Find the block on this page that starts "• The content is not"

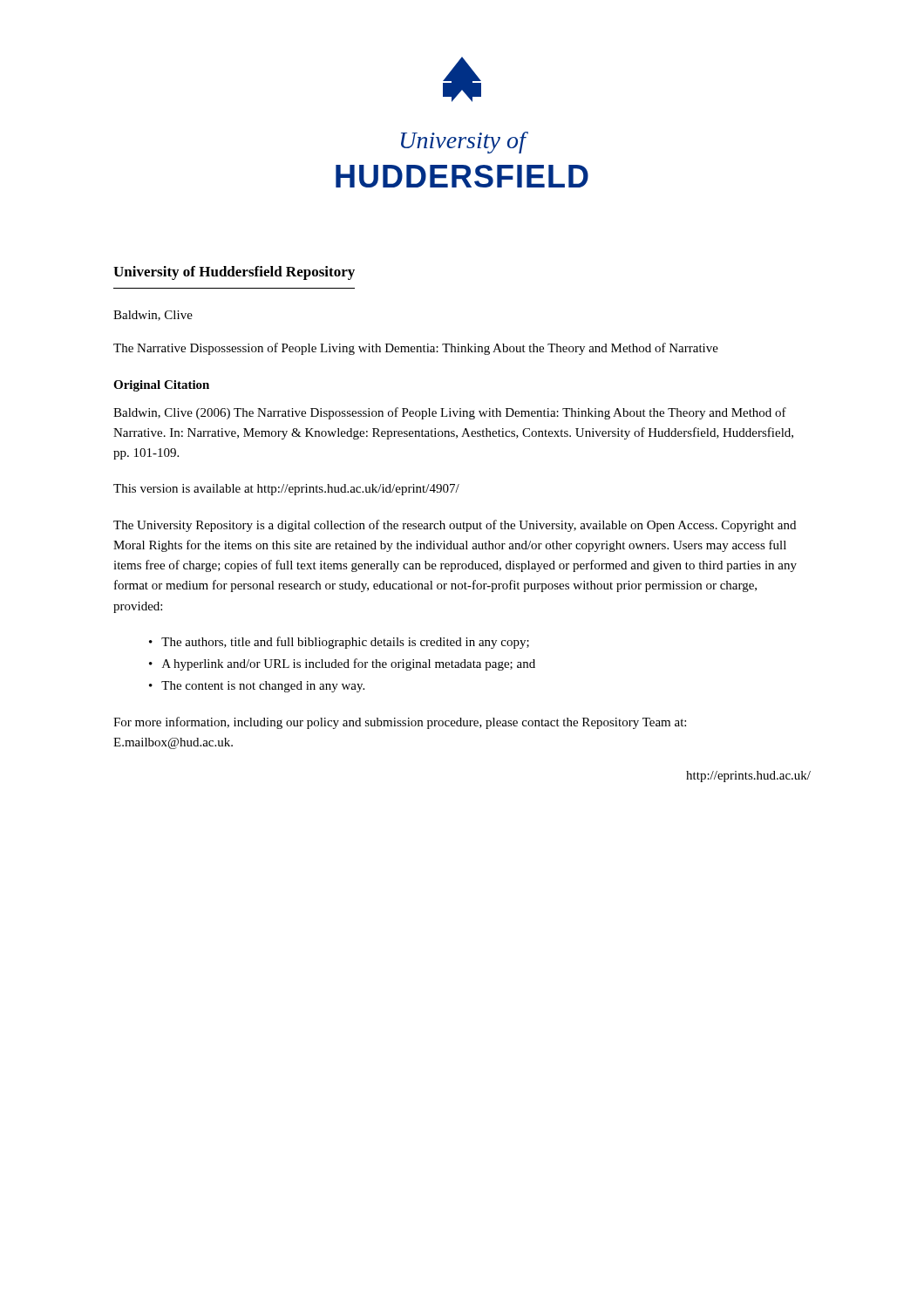257,686
